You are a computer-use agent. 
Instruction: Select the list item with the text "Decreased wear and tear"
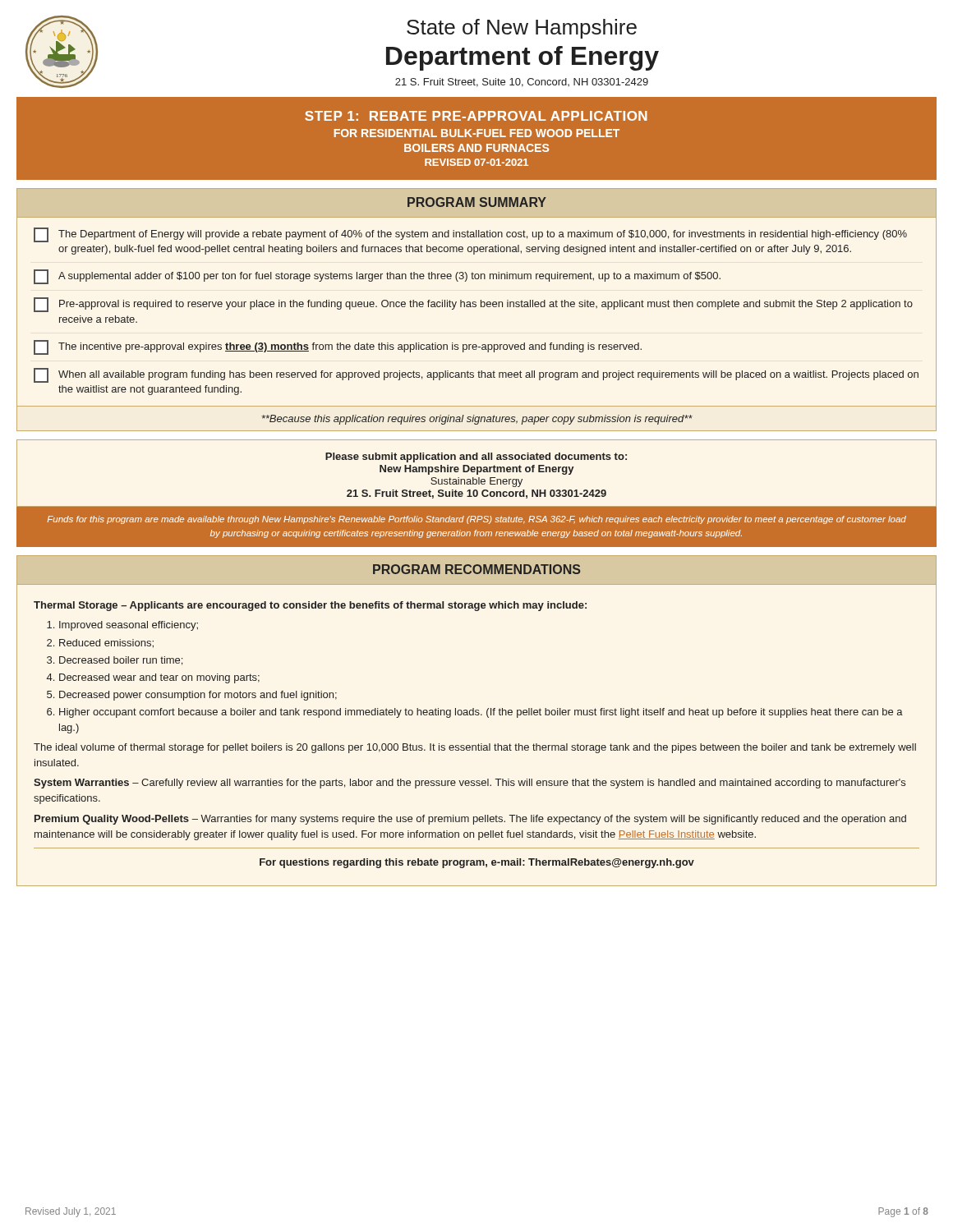point(159,677)
